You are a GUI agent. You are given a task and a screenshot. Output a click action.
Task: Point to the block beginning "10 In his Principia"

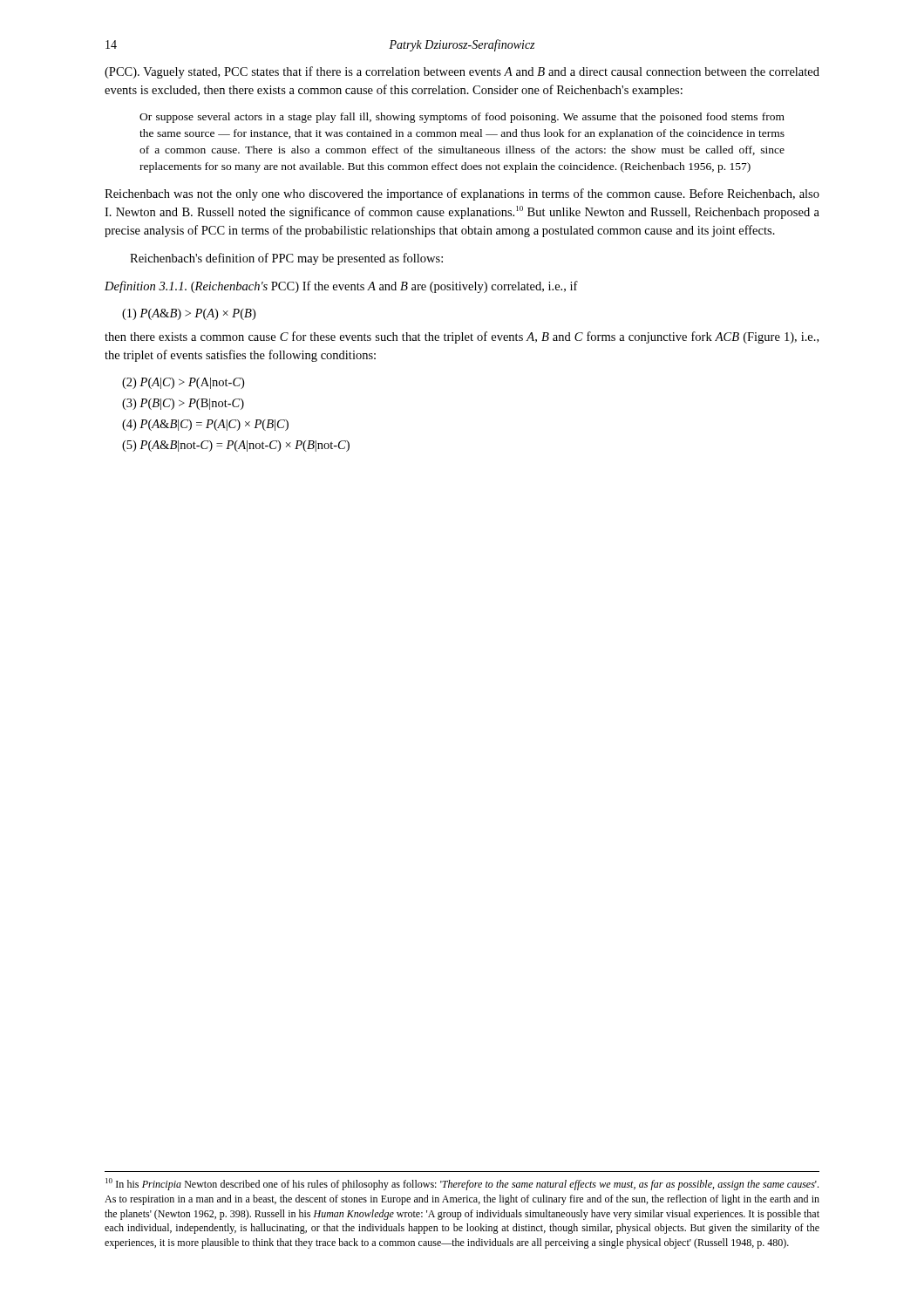[x=462, y=1213]
